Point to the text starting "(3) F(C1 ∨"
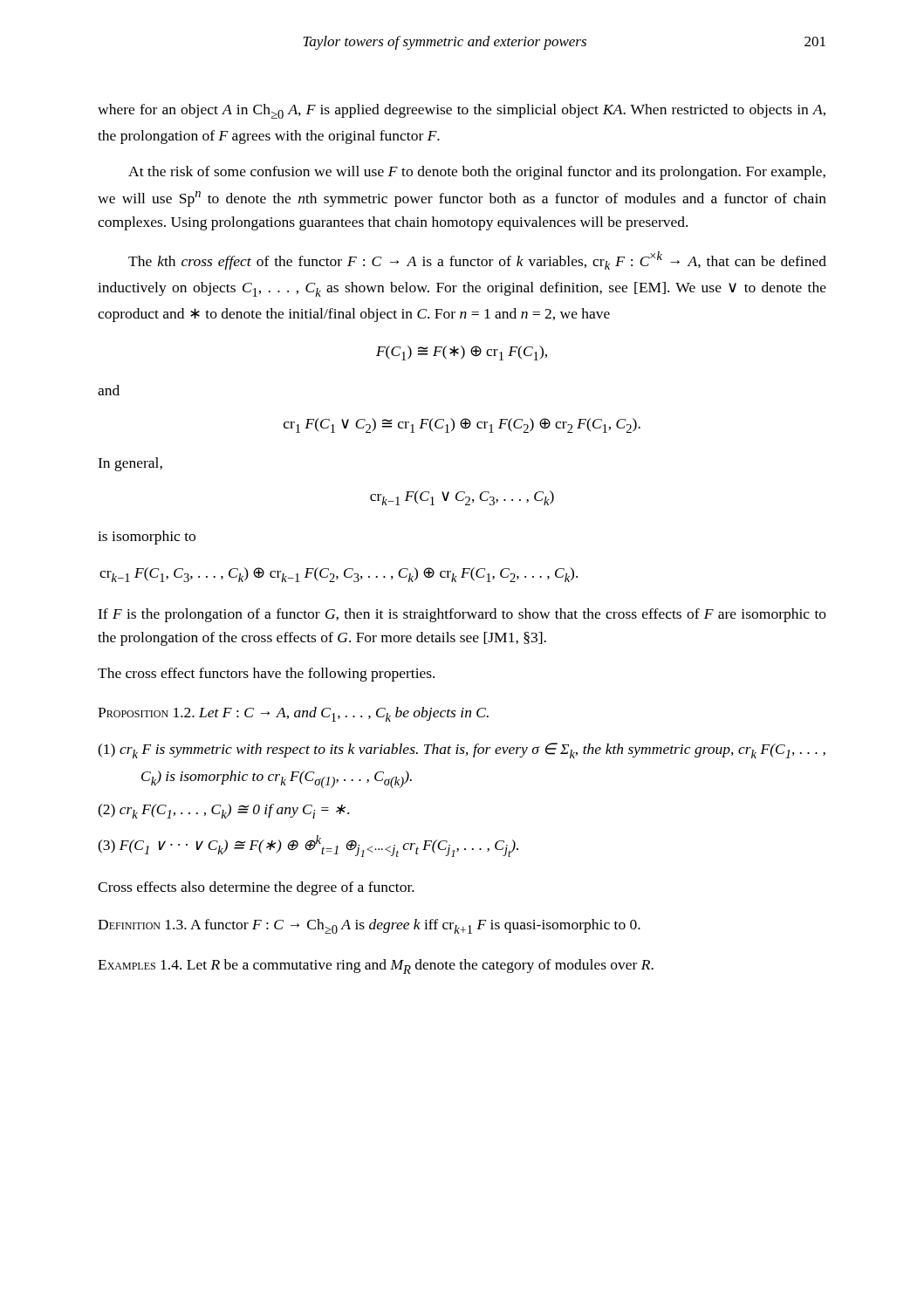The width and height of the screenshot is (924, 1309). [462, 846]
